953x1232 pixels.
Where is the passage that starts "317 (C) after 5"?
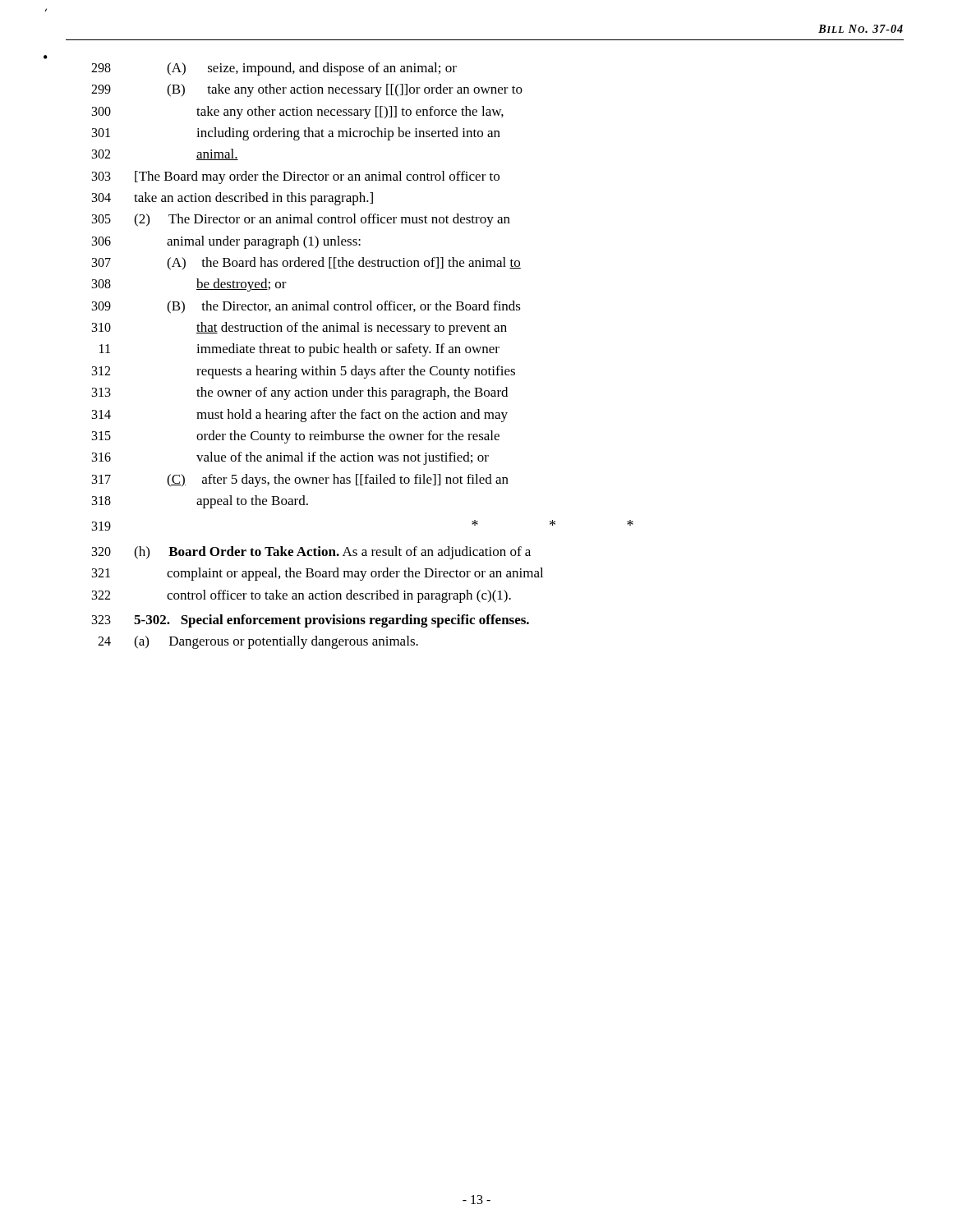coord(485,479)
